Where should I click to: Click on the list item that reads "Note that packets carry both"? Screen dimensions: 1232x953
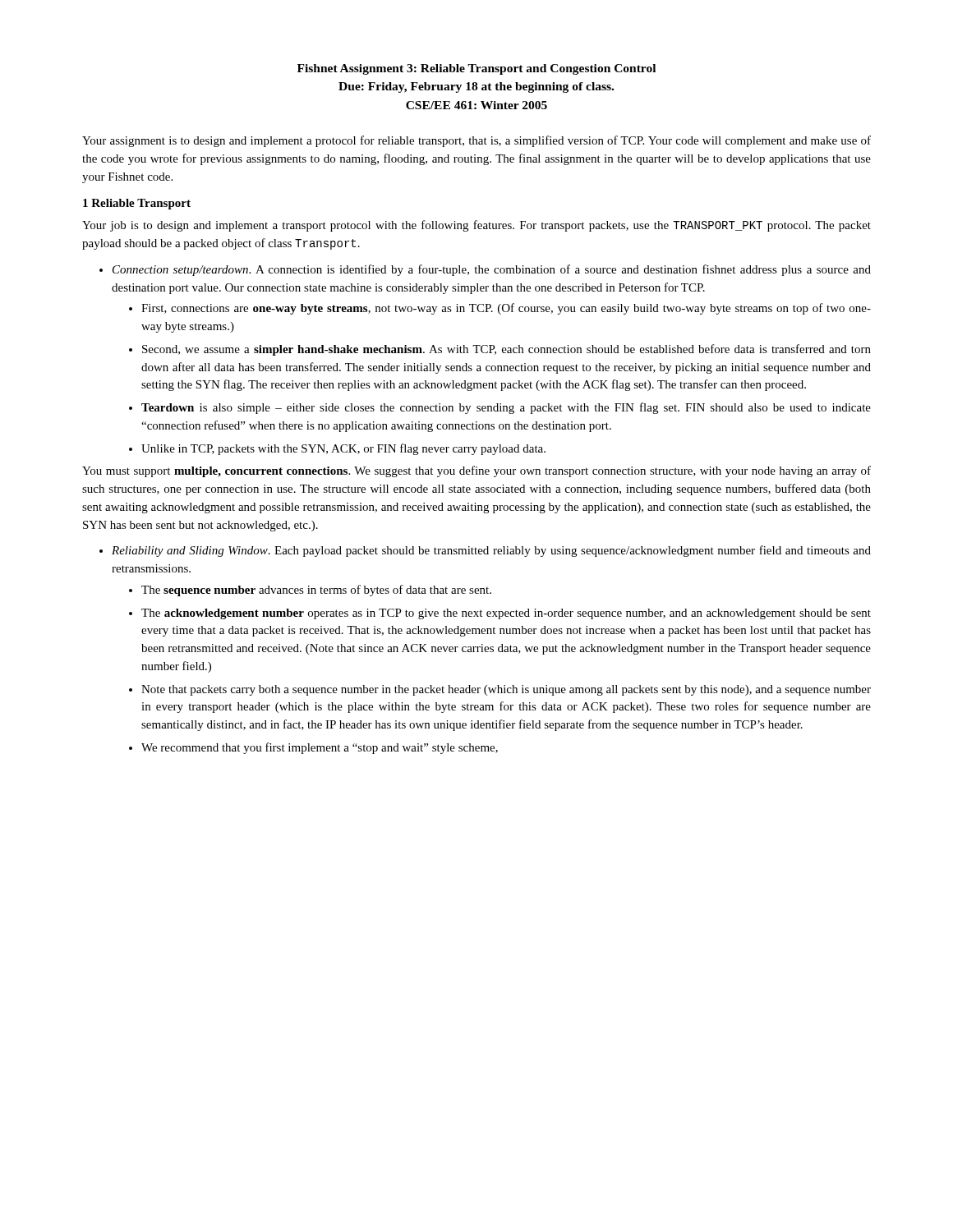pyautogui.click(x=506, y=707)
